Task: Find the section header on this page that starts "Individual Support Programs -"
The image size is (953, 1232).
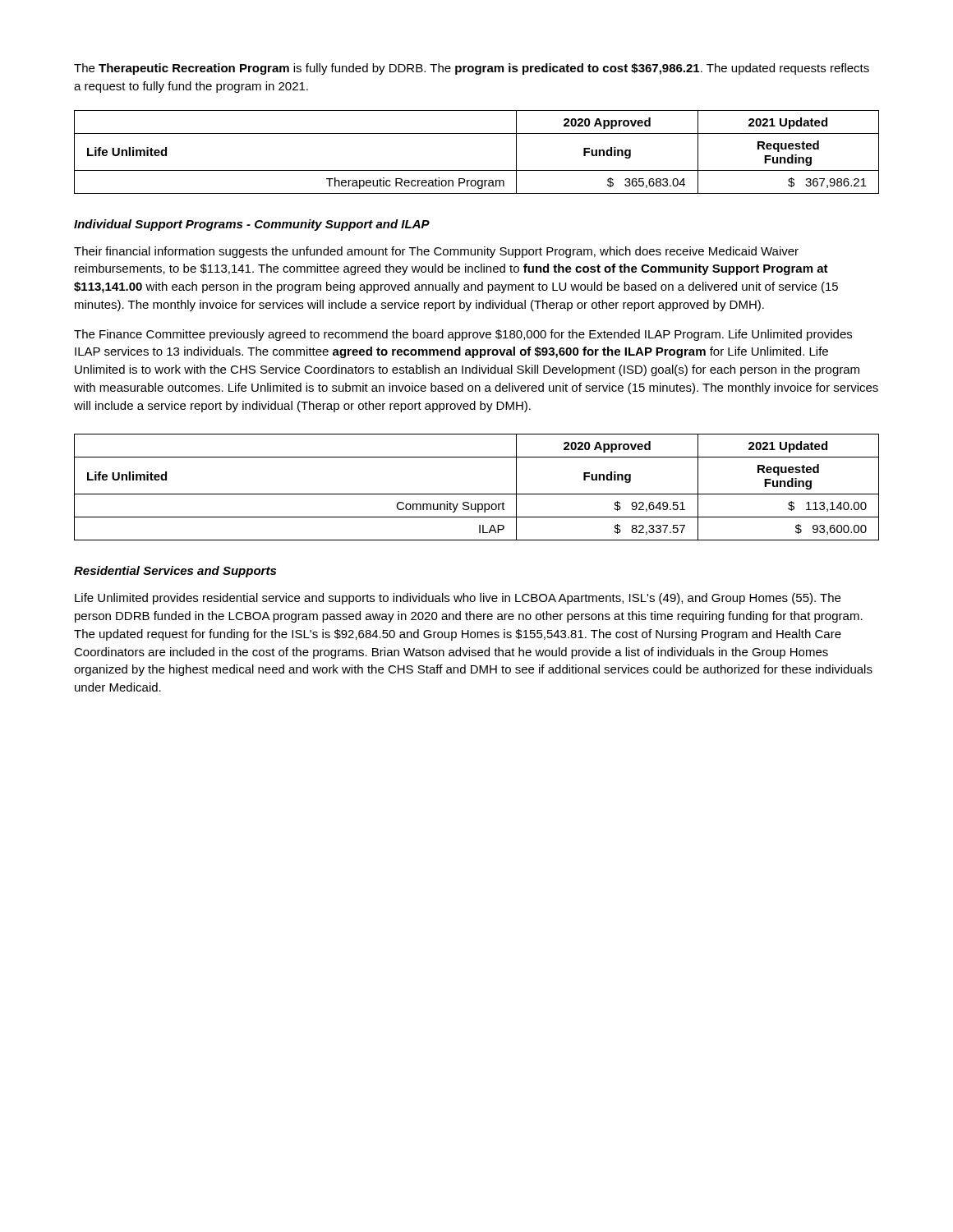Action: click(x=252, y=223)
